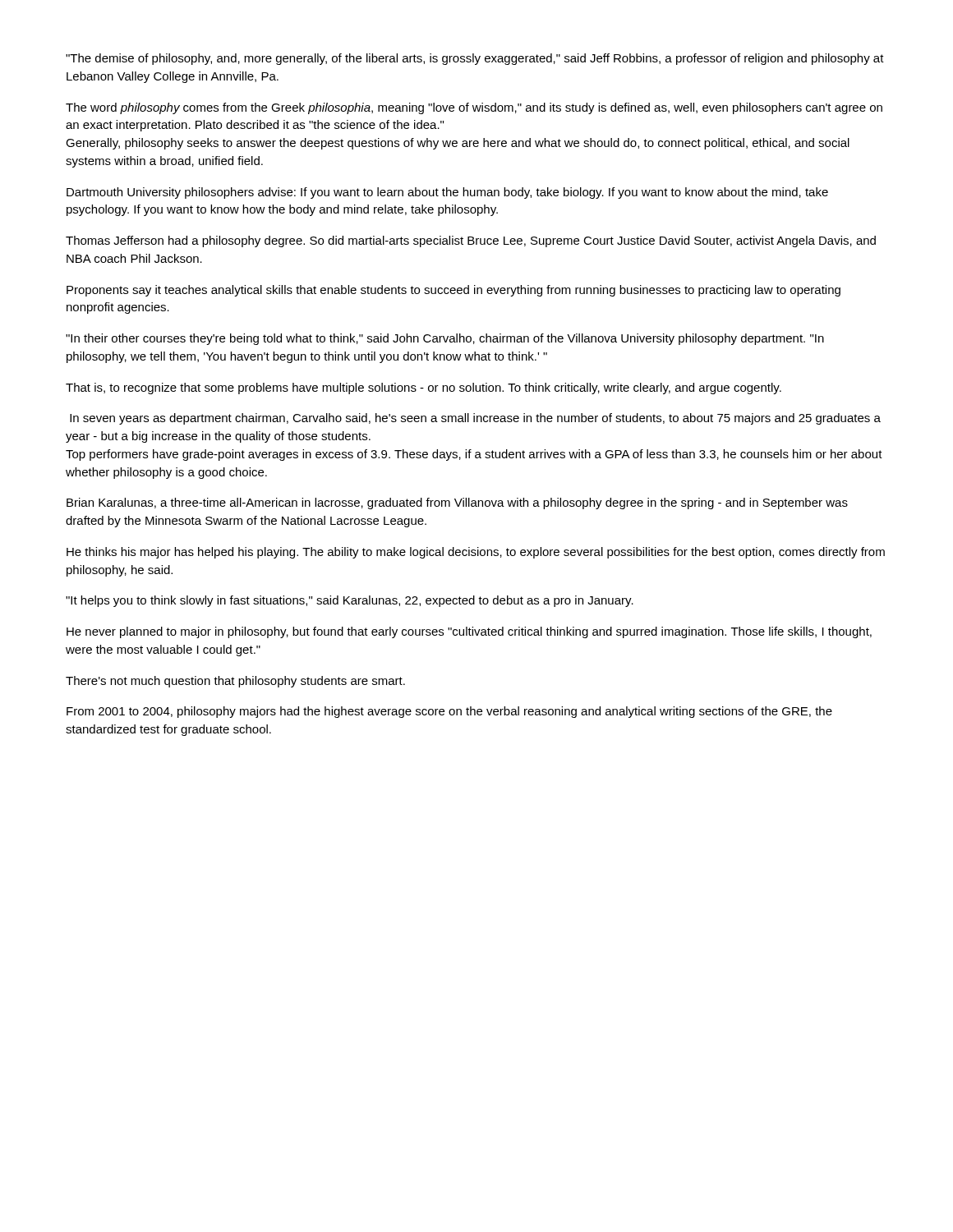Navigate to the passage starting "The word philosophy comes from"

[474, 134]
